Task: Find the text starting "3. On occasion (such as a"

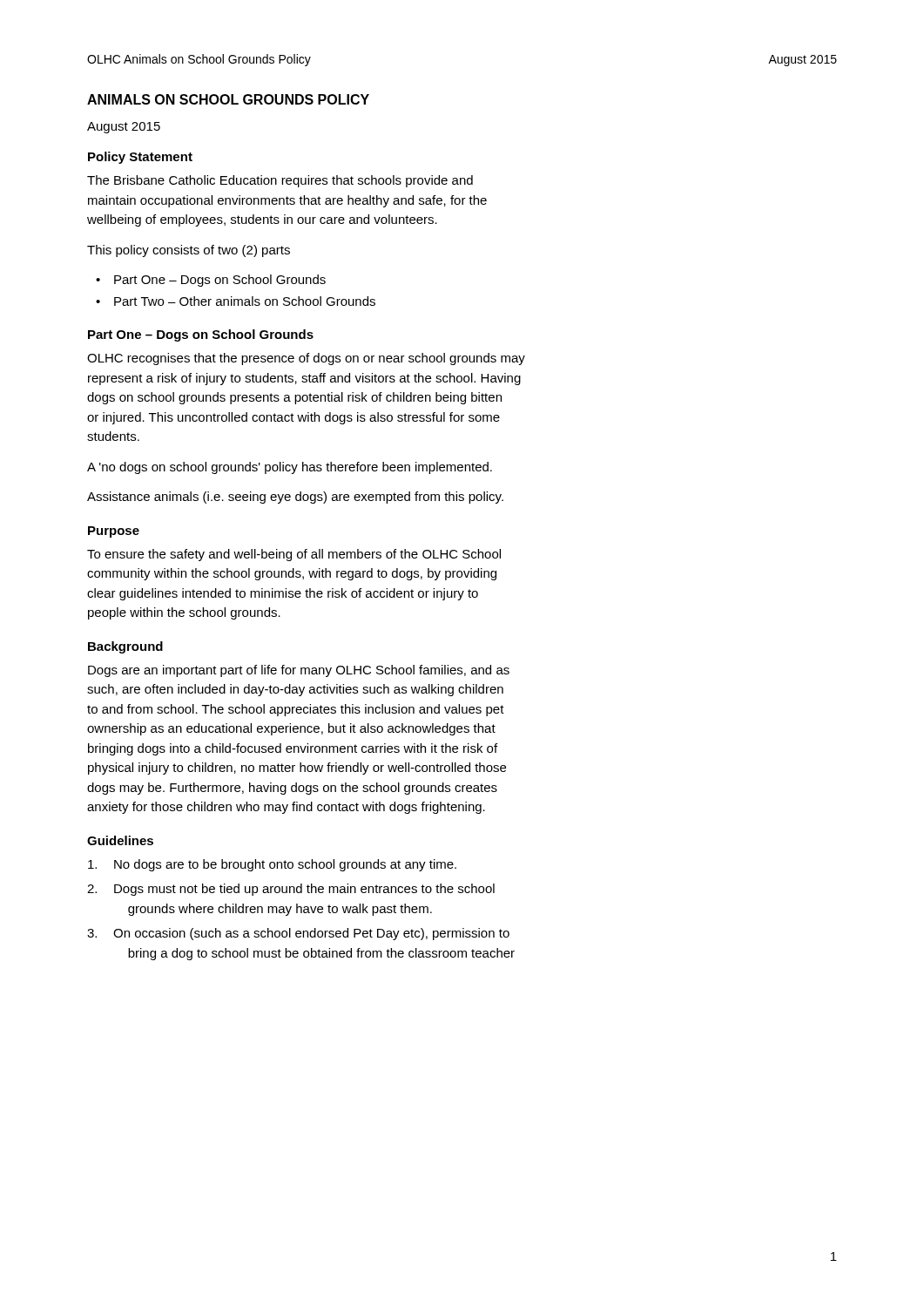Action: coord(301,942)
